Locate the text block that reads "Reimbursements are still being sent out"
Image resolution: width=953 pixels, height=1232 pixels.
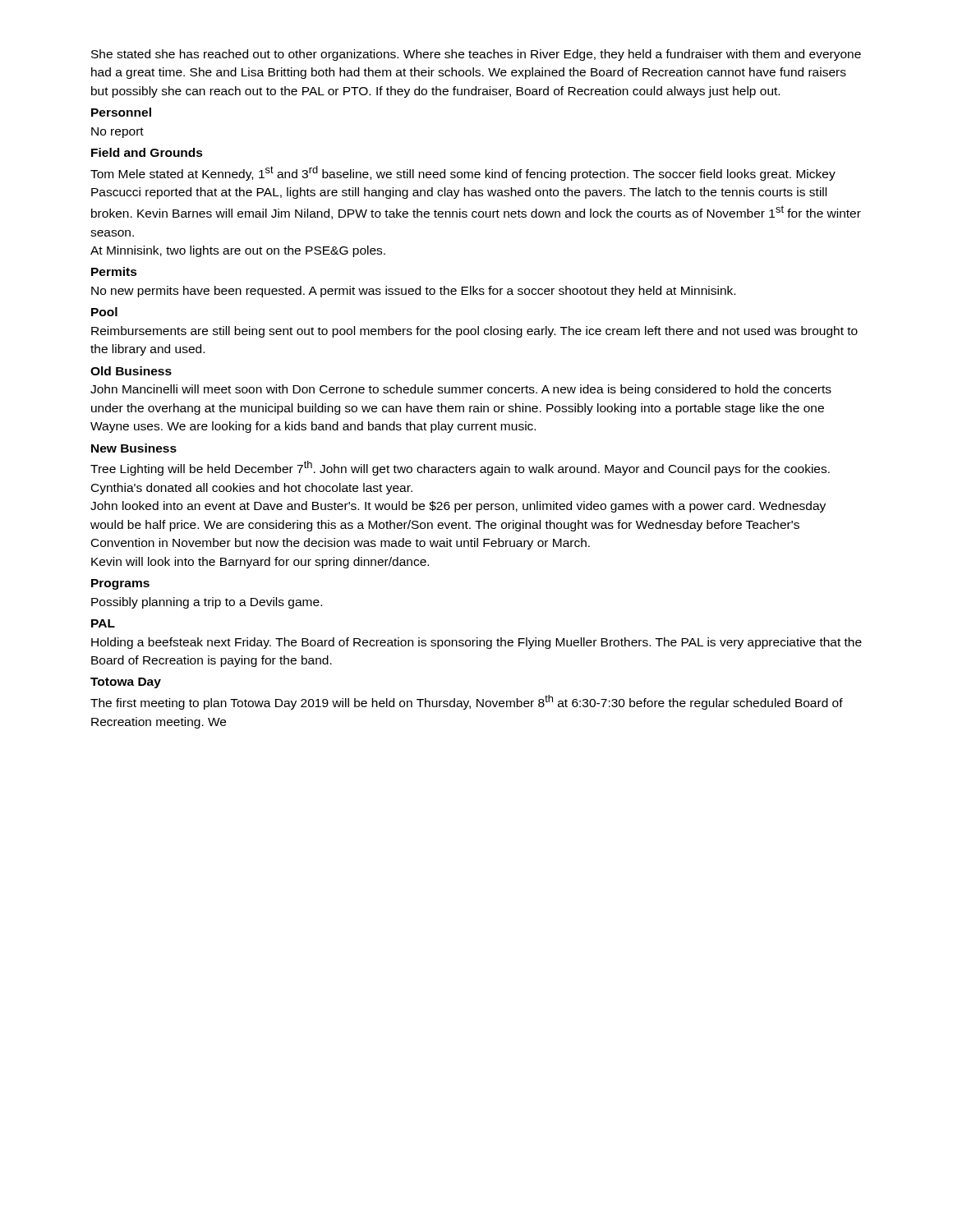(474, 340)
